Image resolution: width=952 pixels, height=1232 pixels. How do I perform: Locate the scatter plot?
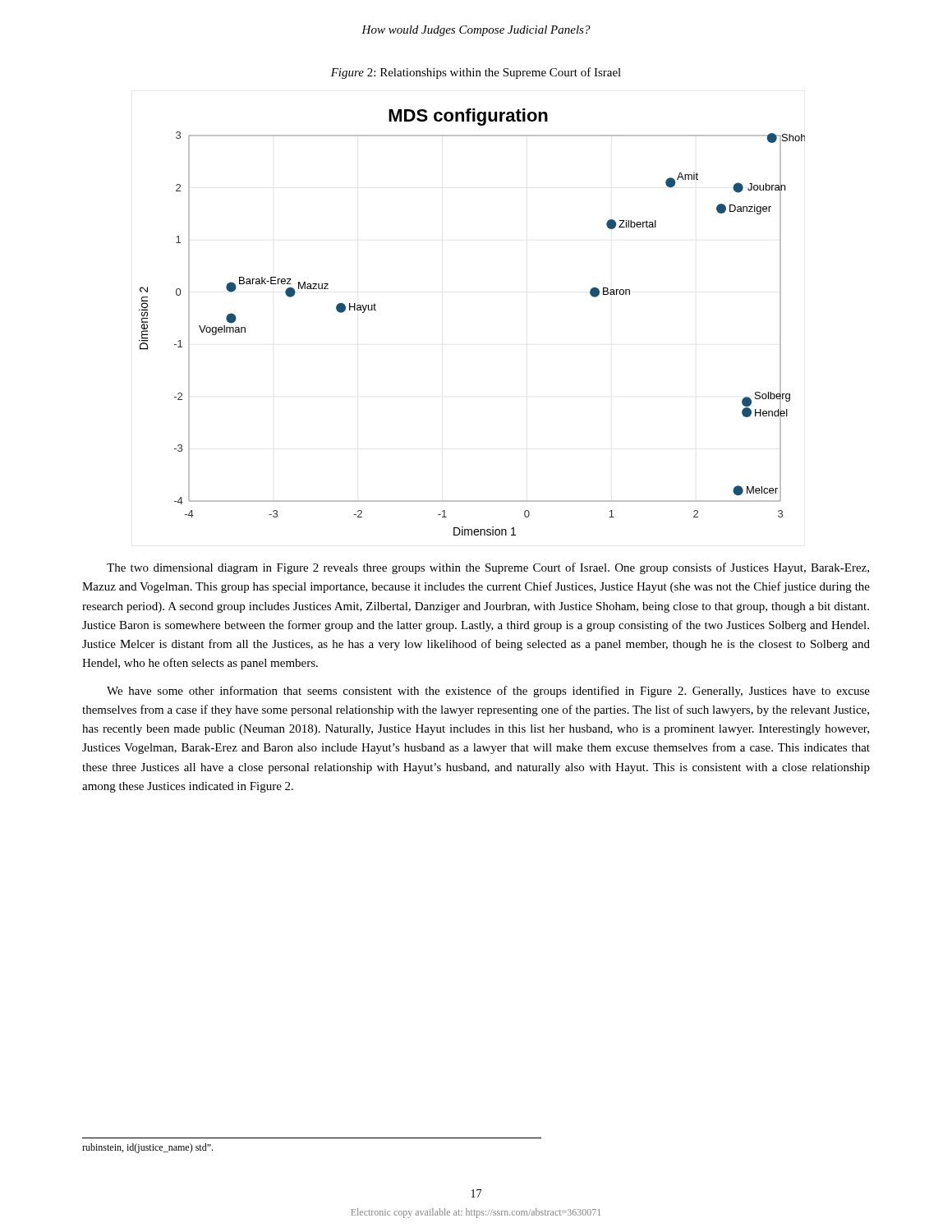coord(468,320)
